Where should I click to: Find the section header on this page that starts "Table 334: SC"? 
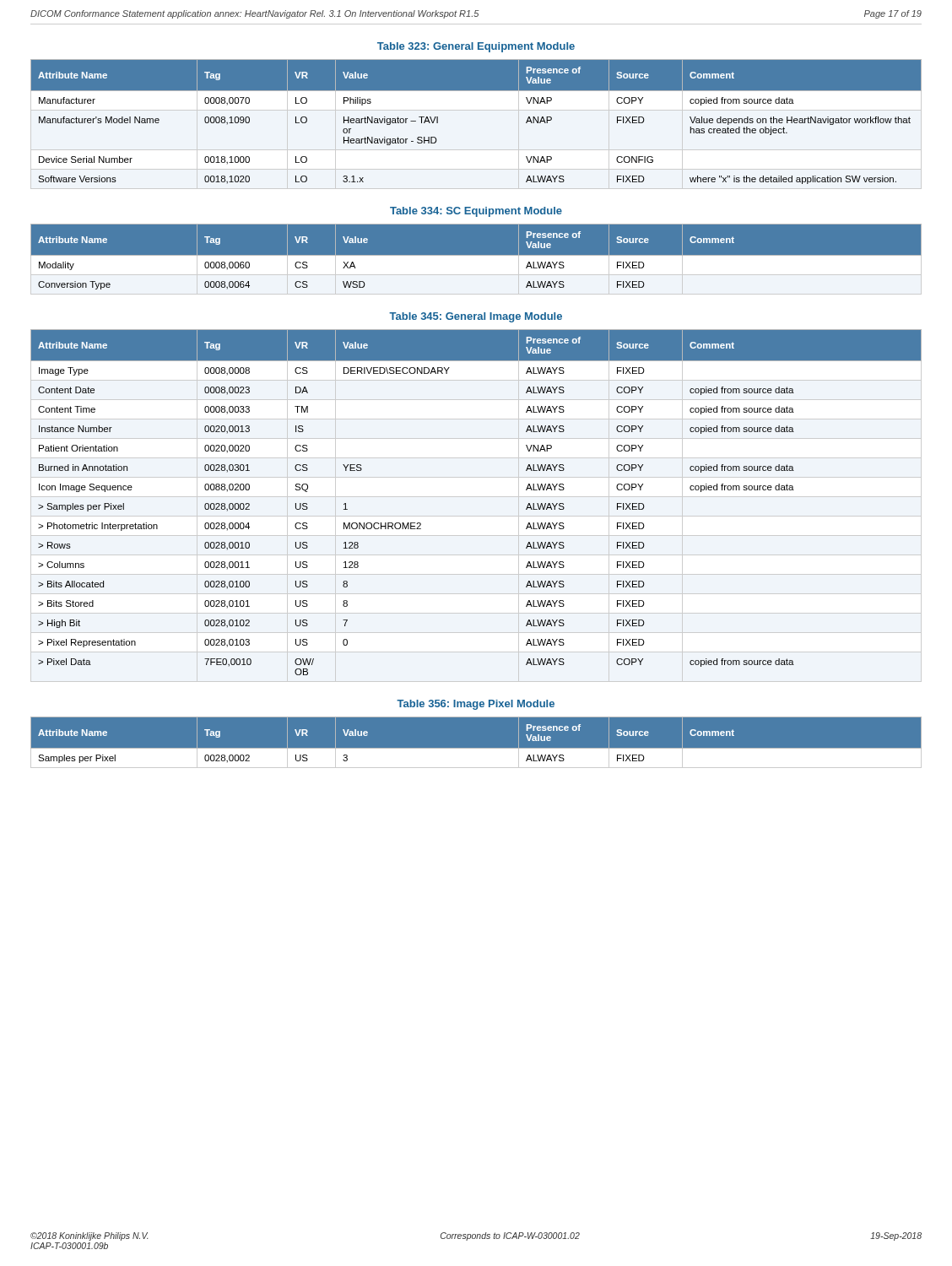click(x=476, y=211)
